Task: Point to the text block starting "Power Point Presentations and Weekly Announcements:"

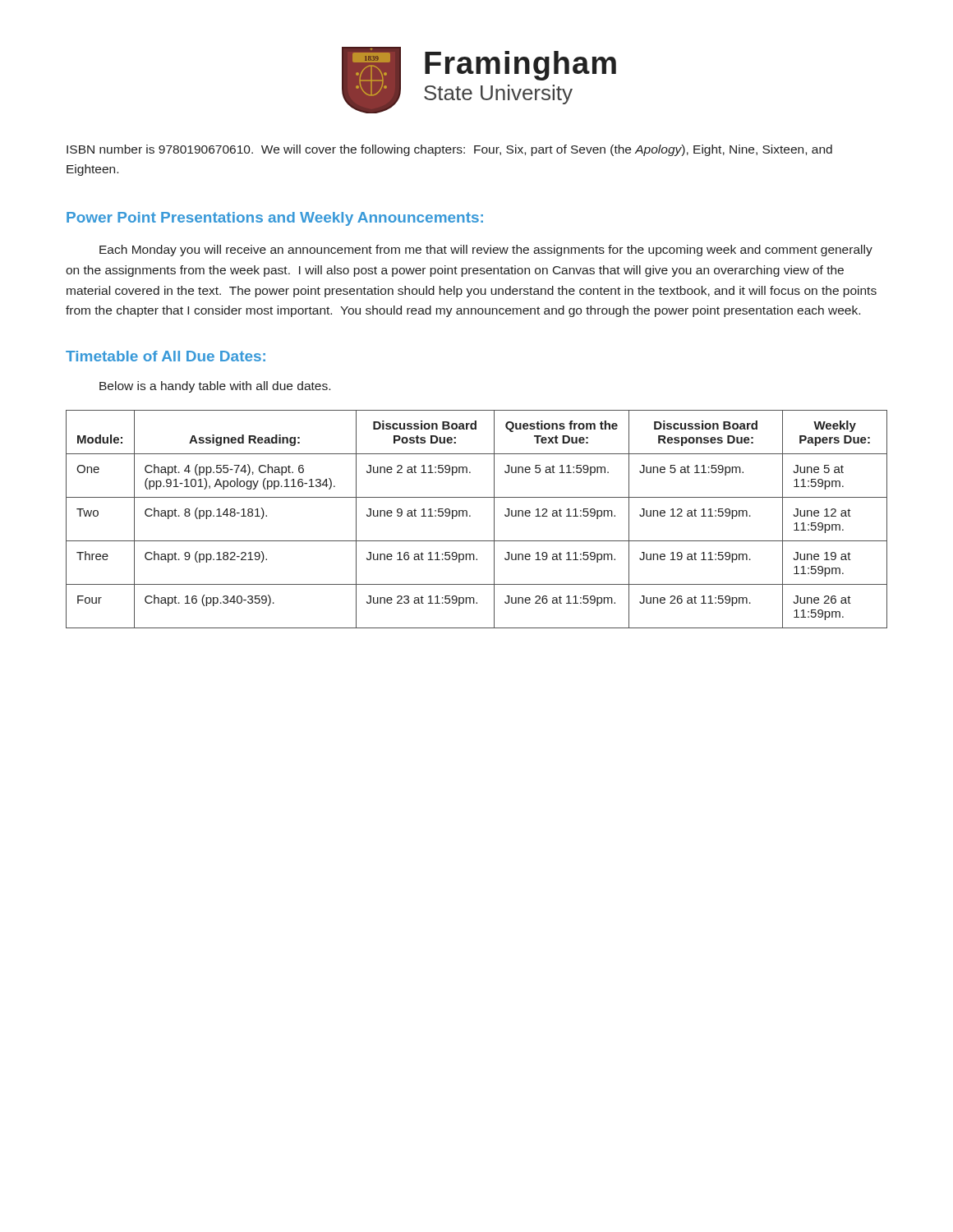Action: [275, 217]
